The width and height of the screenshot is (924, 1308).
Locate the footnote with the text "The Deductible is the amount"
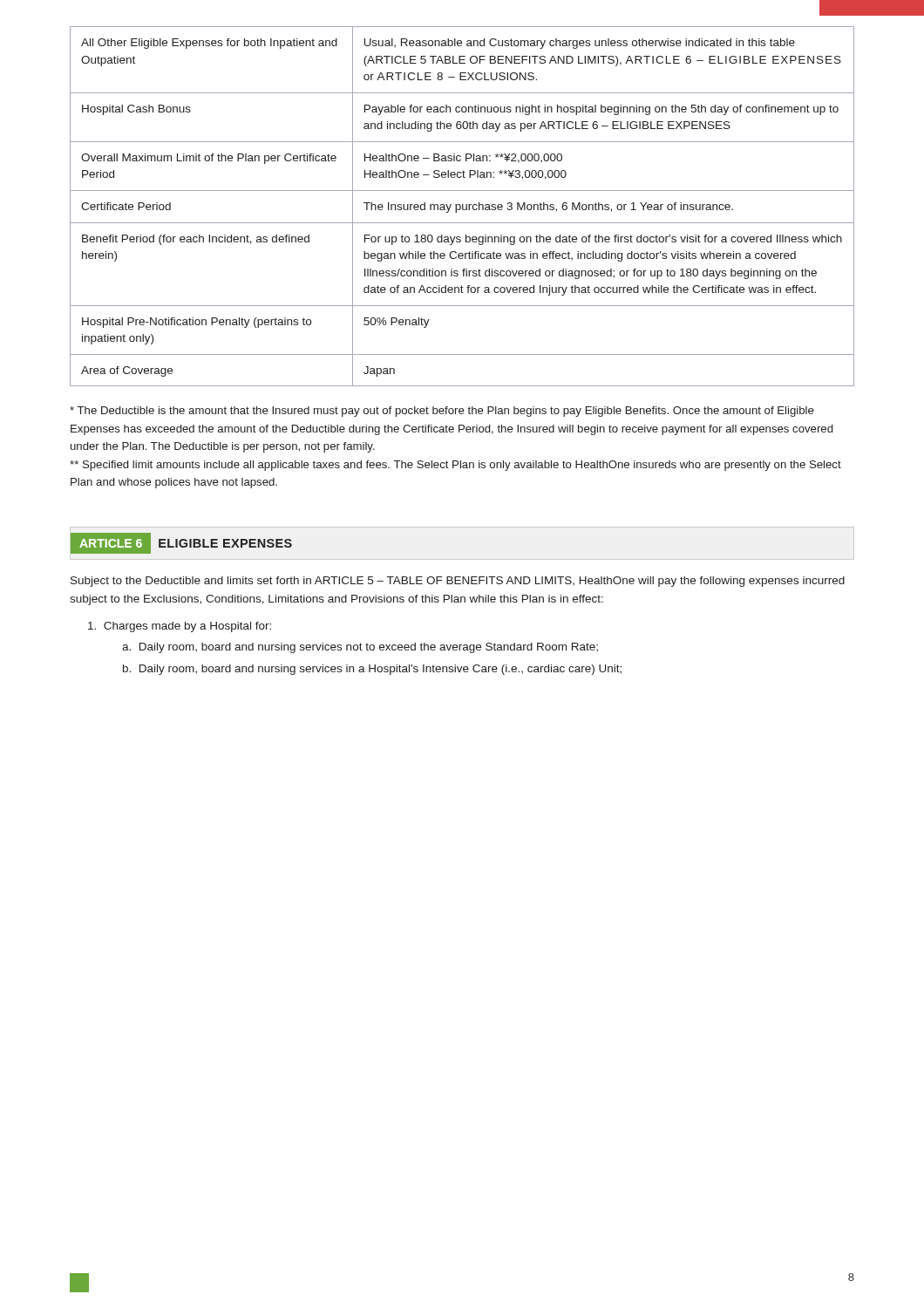tap(442, 412)
